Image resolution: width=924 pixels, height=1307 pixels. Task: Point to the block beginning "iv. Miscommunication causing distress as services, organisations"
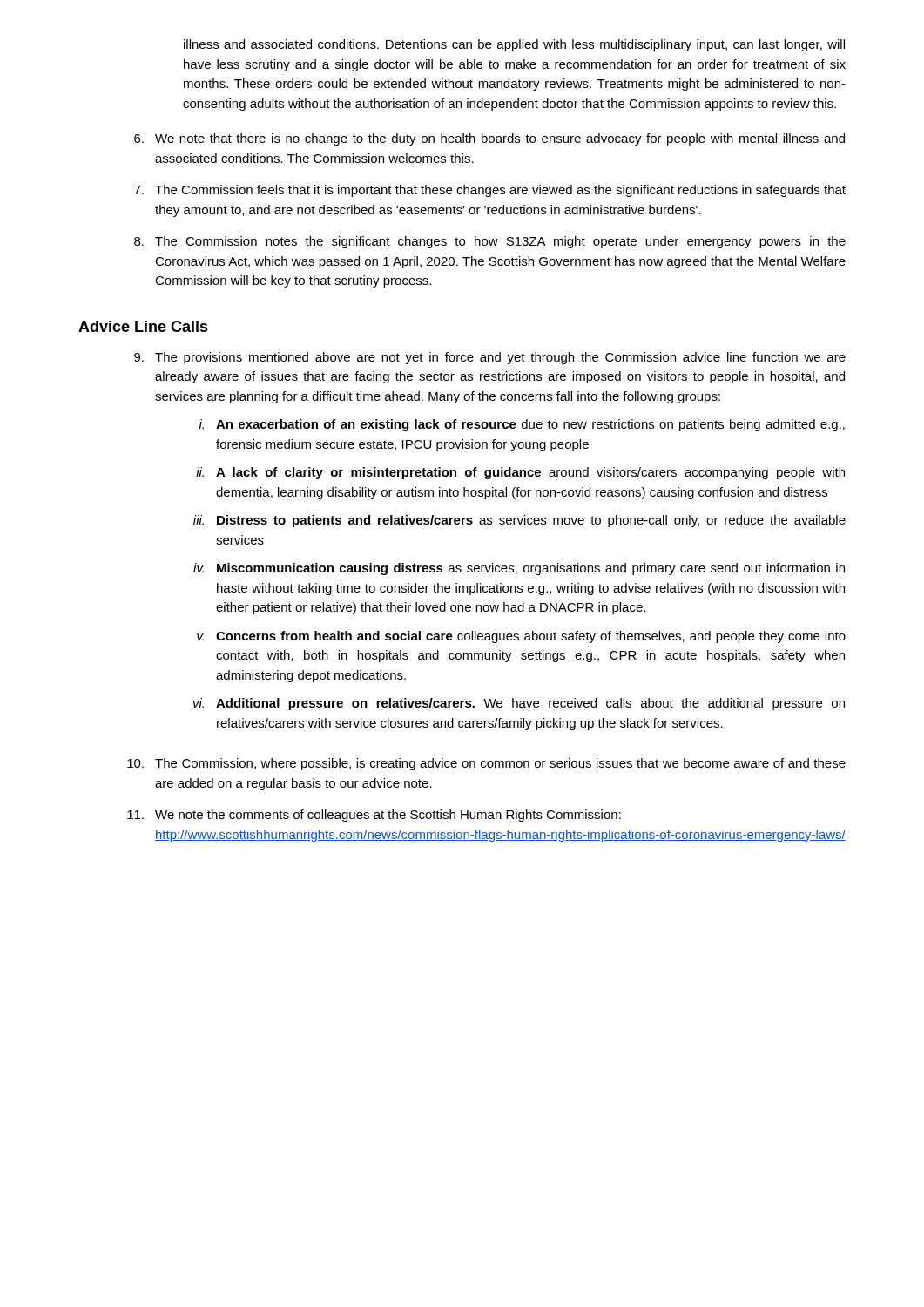[509, 588]
